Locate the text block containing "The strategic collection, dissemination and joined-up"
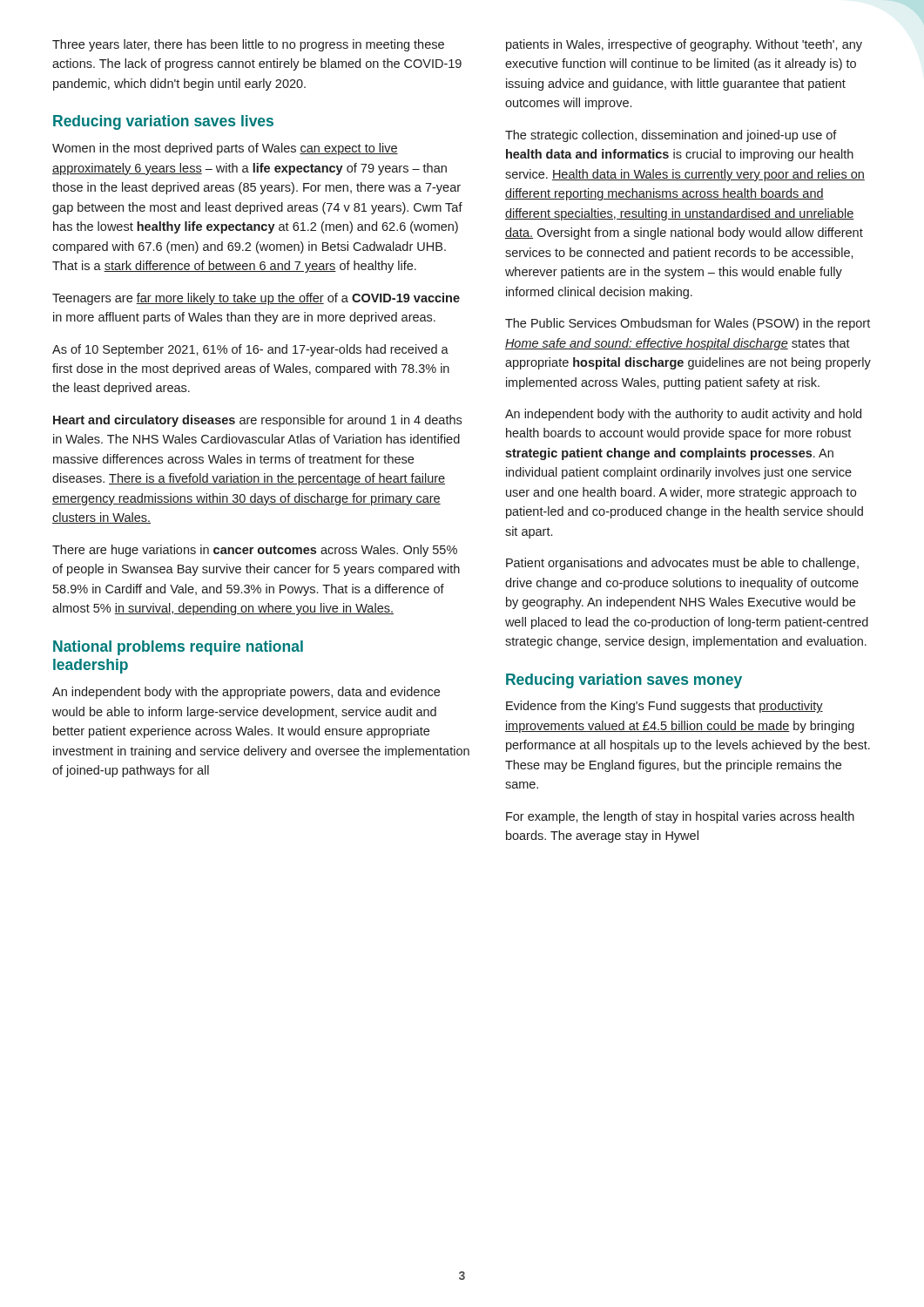The image size is (924, 1307). coord(688,213)
